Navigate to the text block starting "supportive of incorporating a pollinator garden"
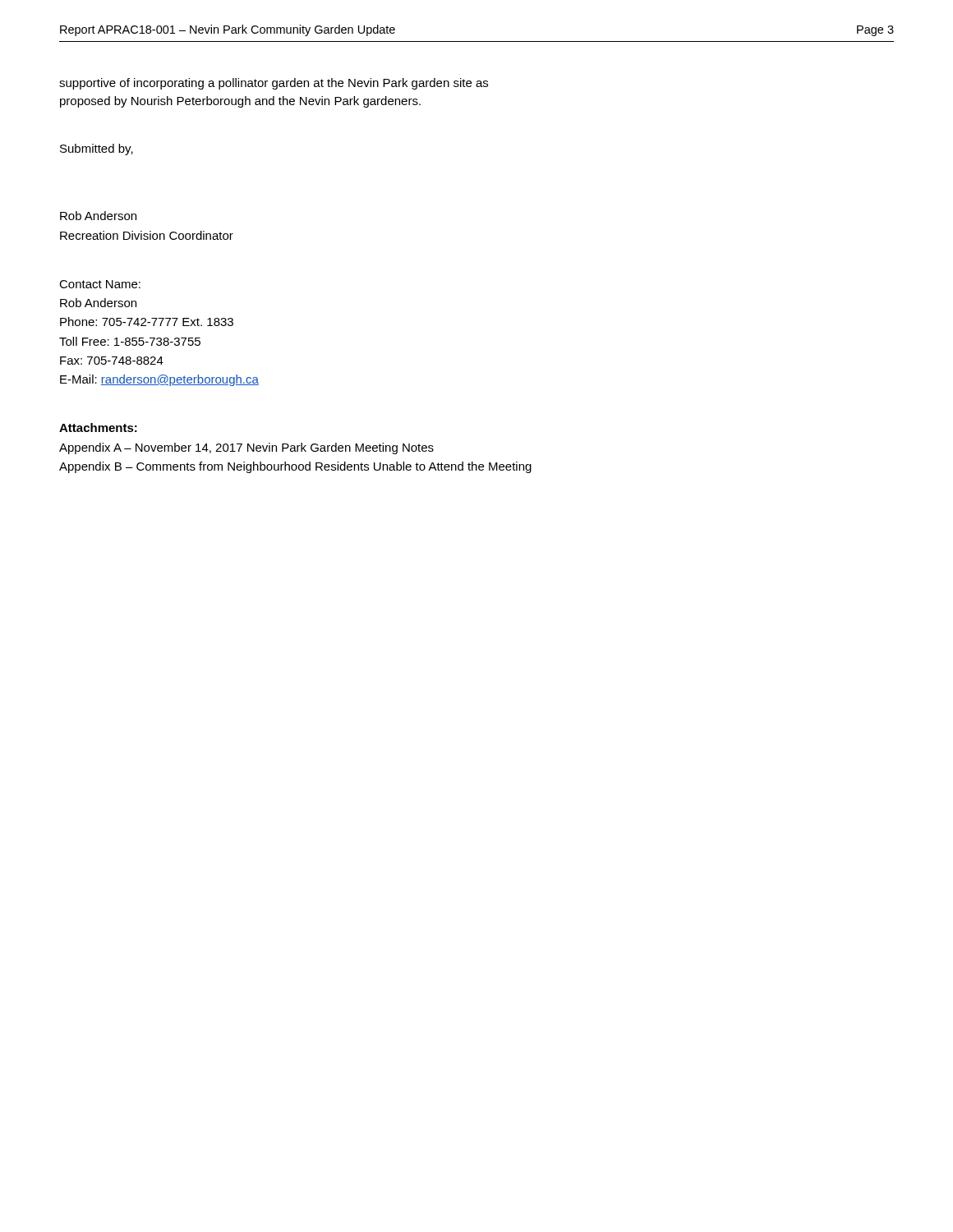The width and height of the screenshot is (953, 1232). [274, 91]
